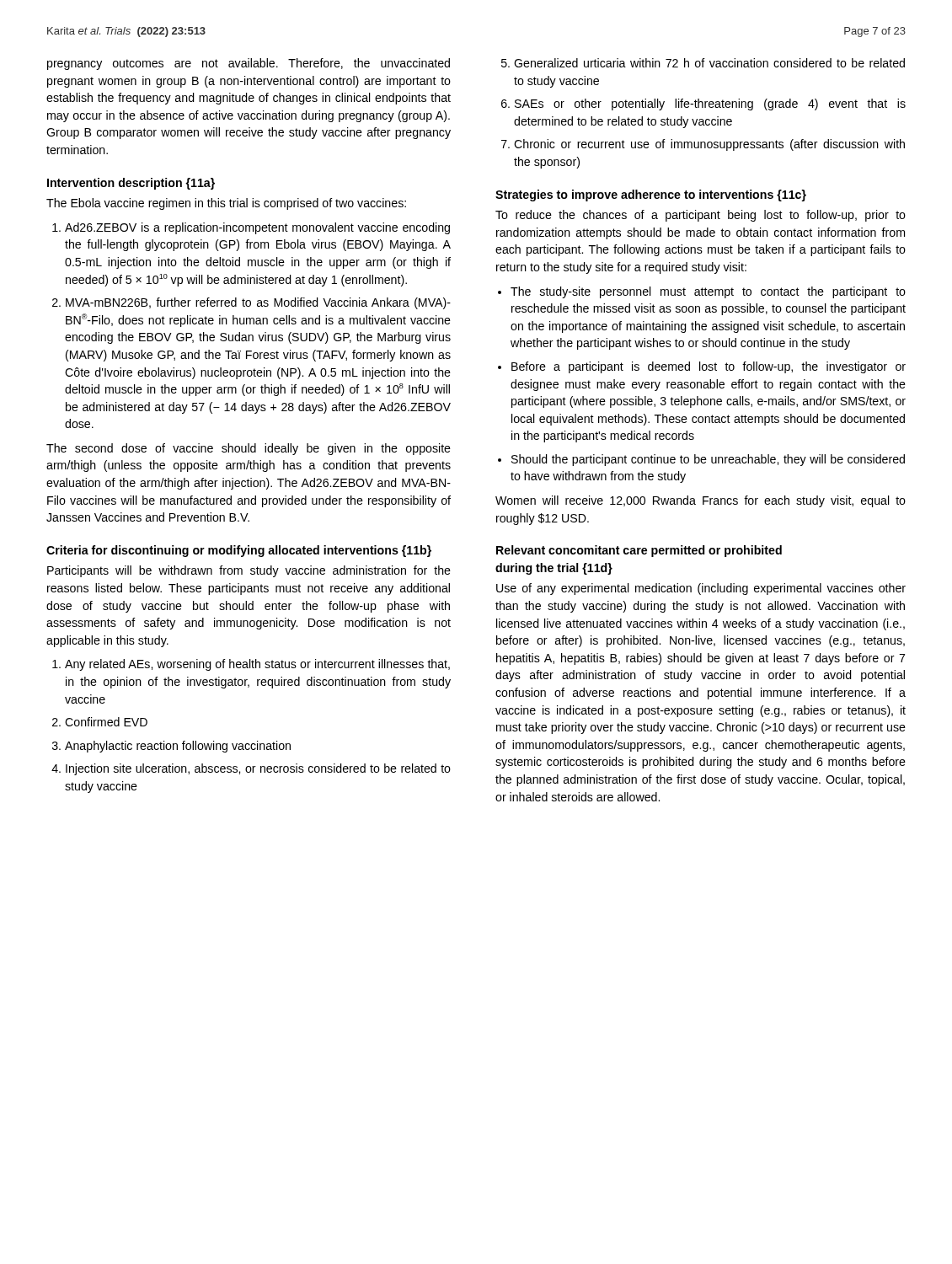Locate the section header that reads "Intervention description {11a}"
Screen dimensions: 1264x952
(131, 182)
